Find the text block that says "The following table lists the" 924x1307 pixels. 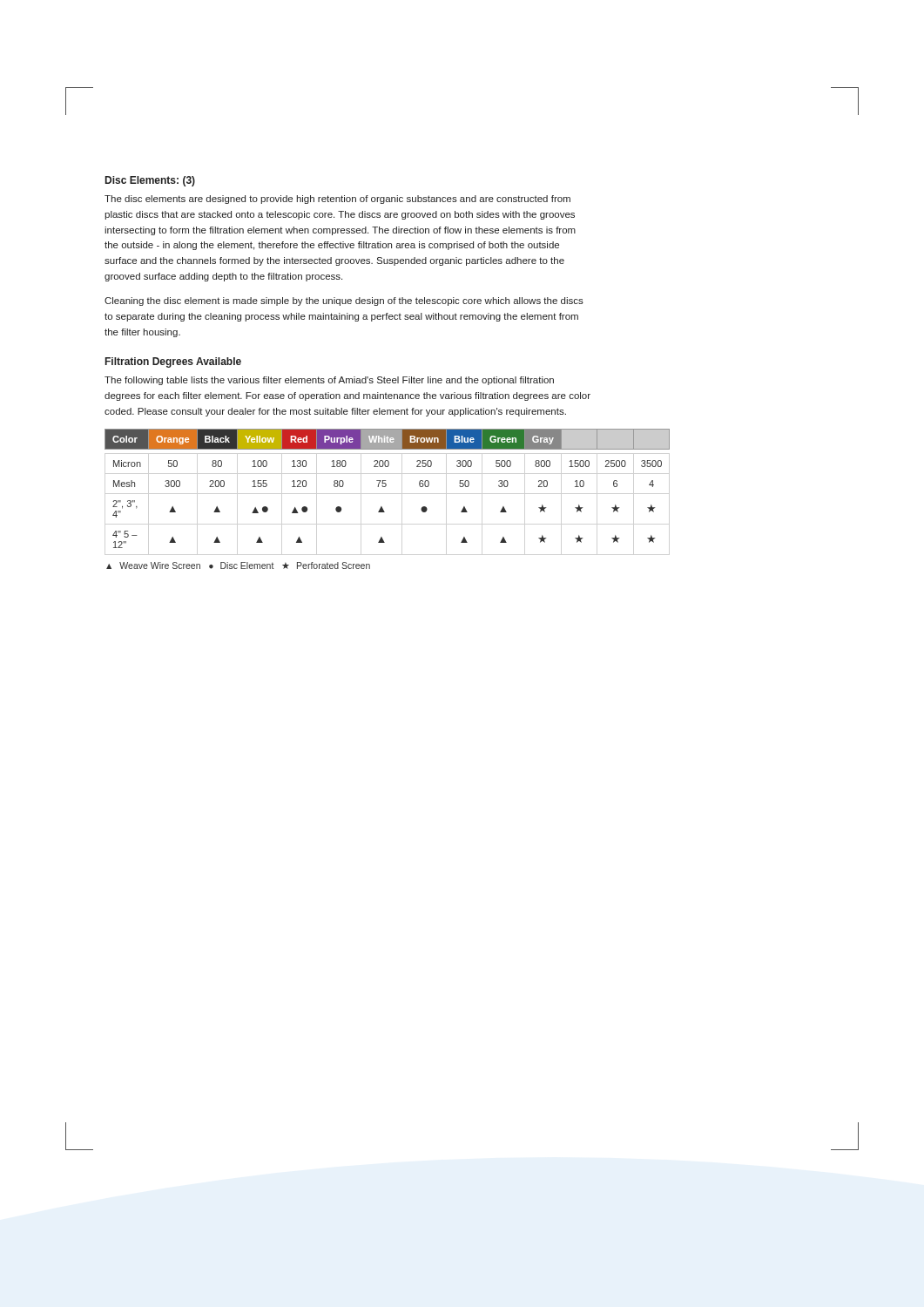(348, 396)
